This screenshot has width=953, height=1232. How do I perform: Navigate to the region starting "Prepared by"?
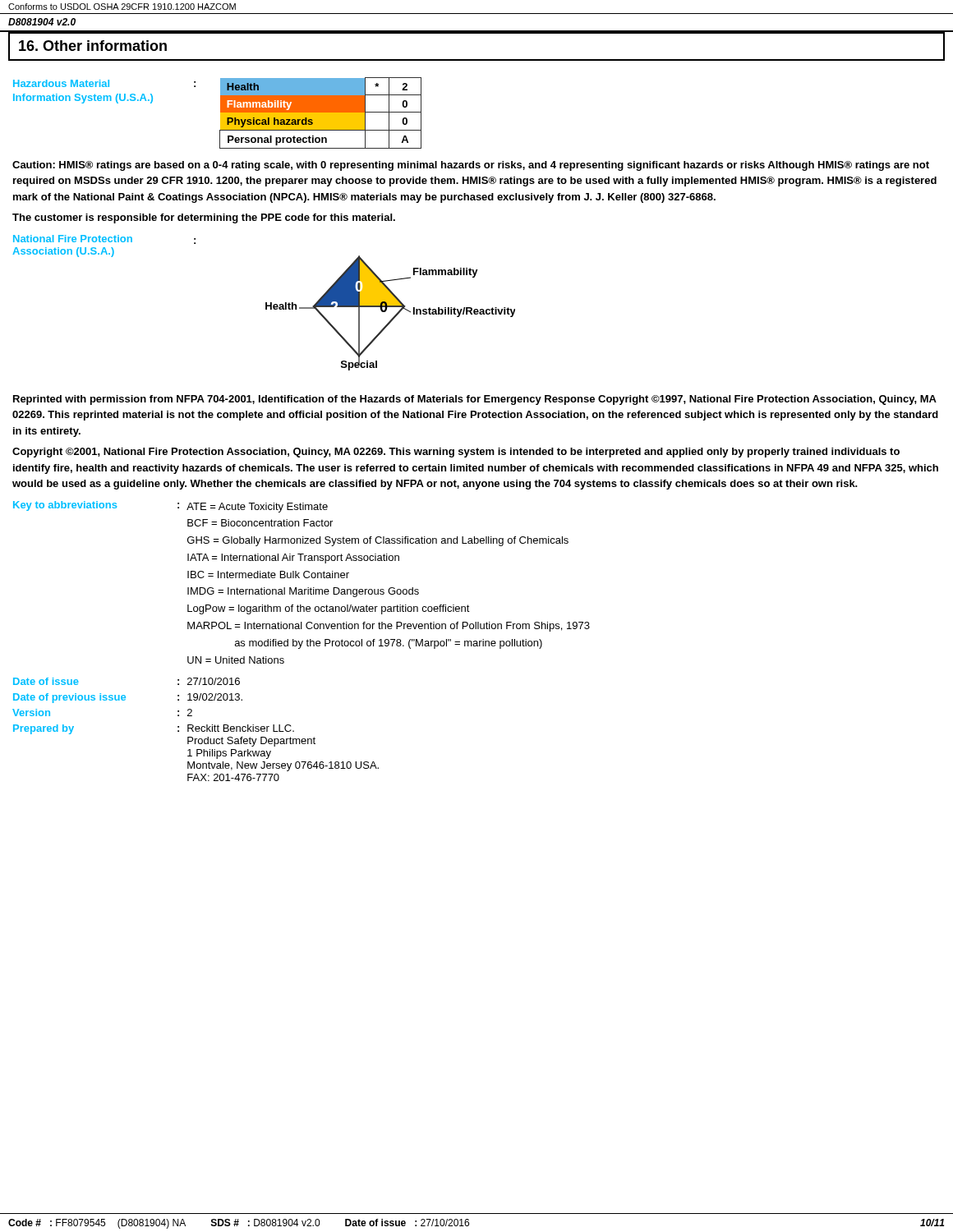[x=43, y=728]
